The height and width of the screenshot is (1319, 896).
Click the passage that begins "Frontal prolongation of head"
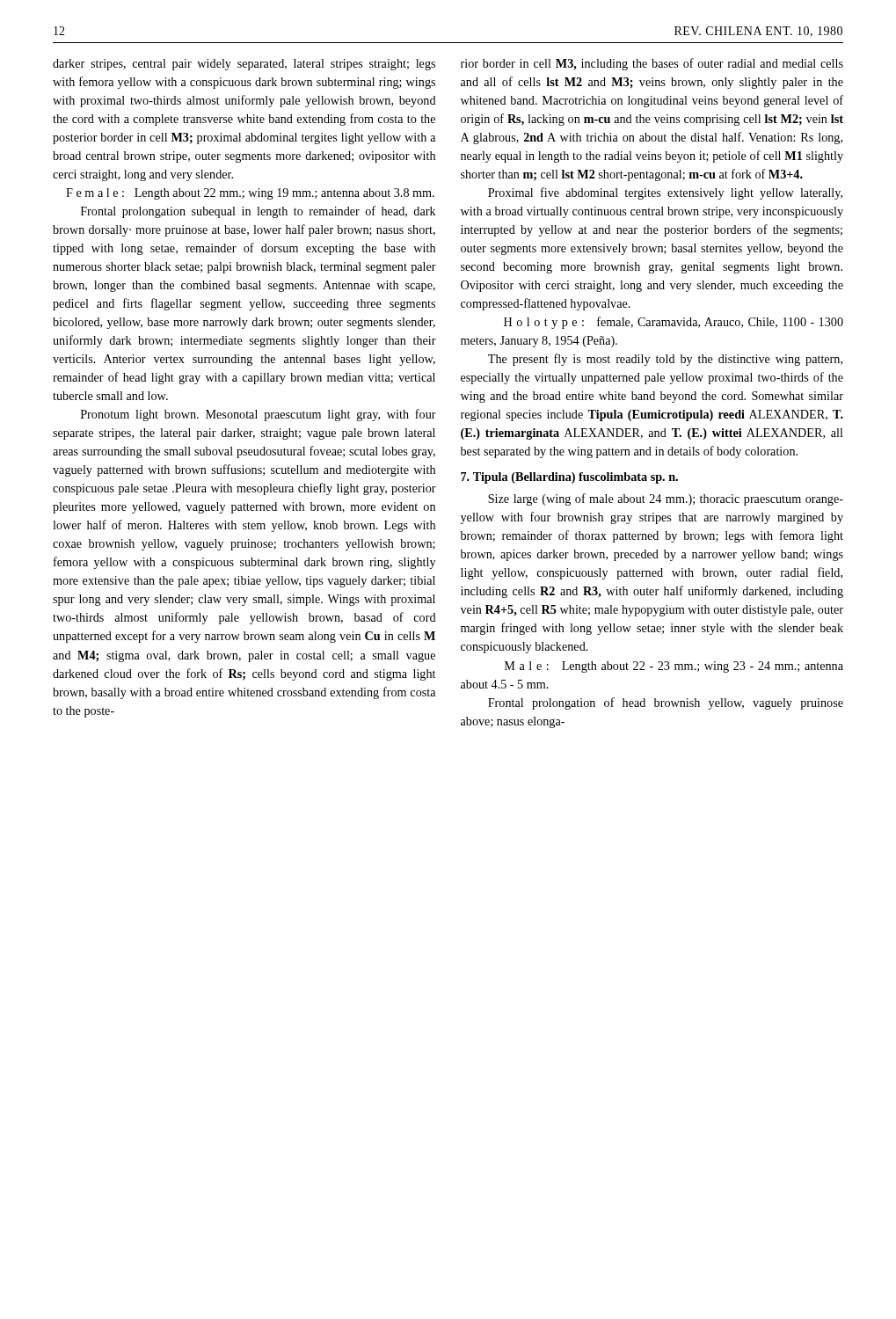[652, 711]
